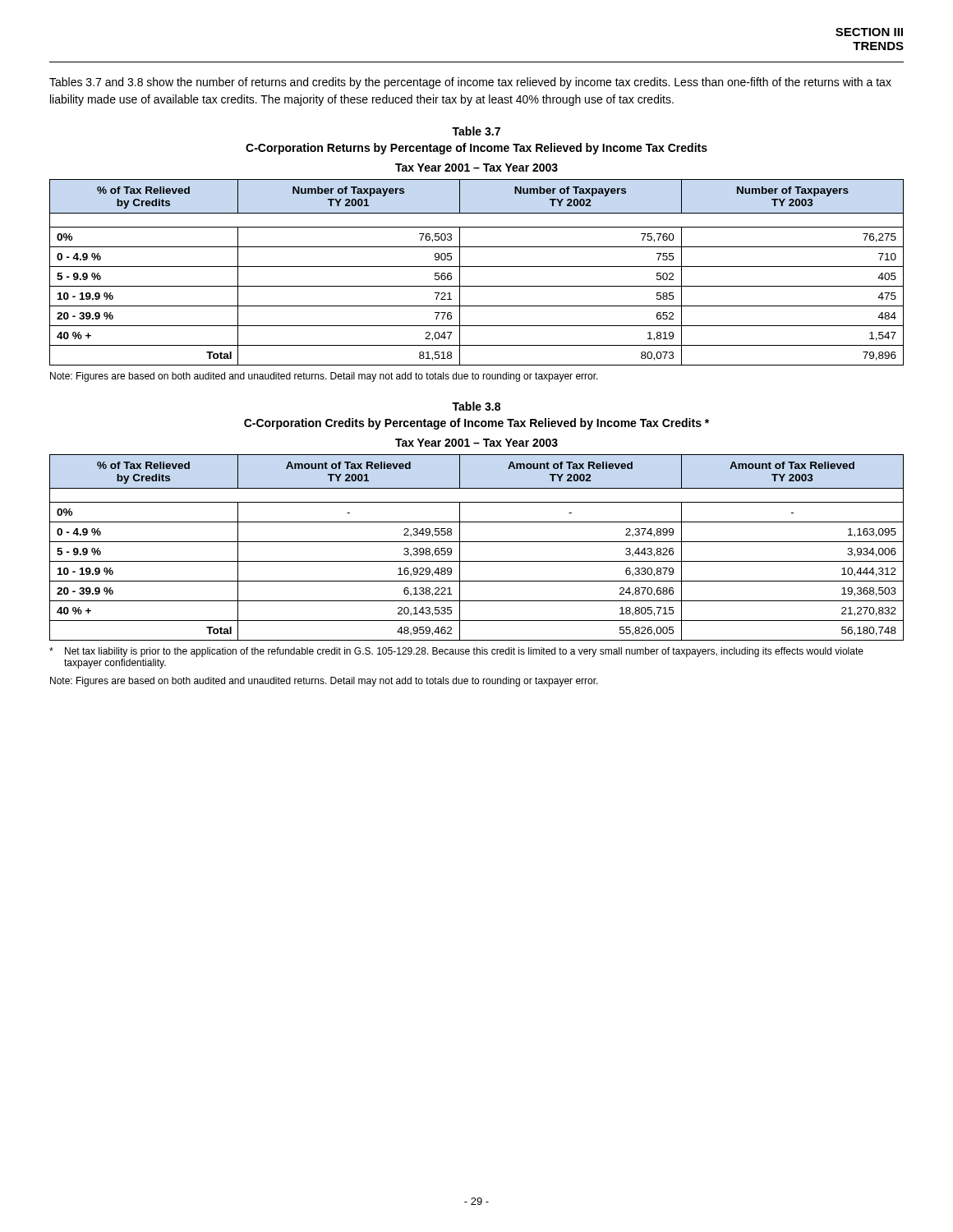Screen dimensions: 1232x953
Task: Click the caption that begins "Table 3.7 C-Corporation Returns by Percentage"
Action: [476, 149]
